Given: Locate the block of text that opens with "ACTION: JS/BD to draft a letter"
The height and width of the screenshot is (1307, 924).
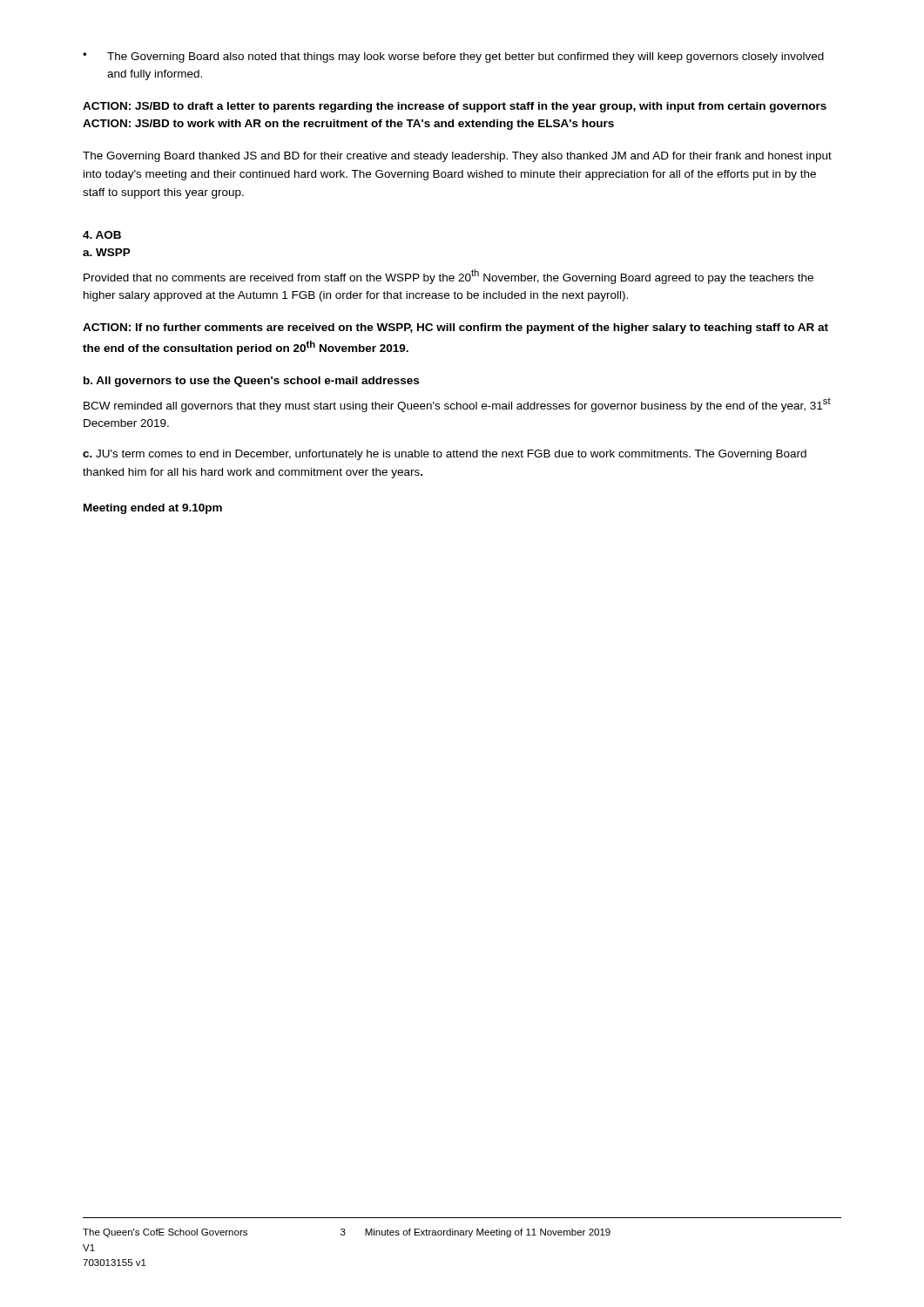Looking at the screenshot, I should tap(455, 115).
